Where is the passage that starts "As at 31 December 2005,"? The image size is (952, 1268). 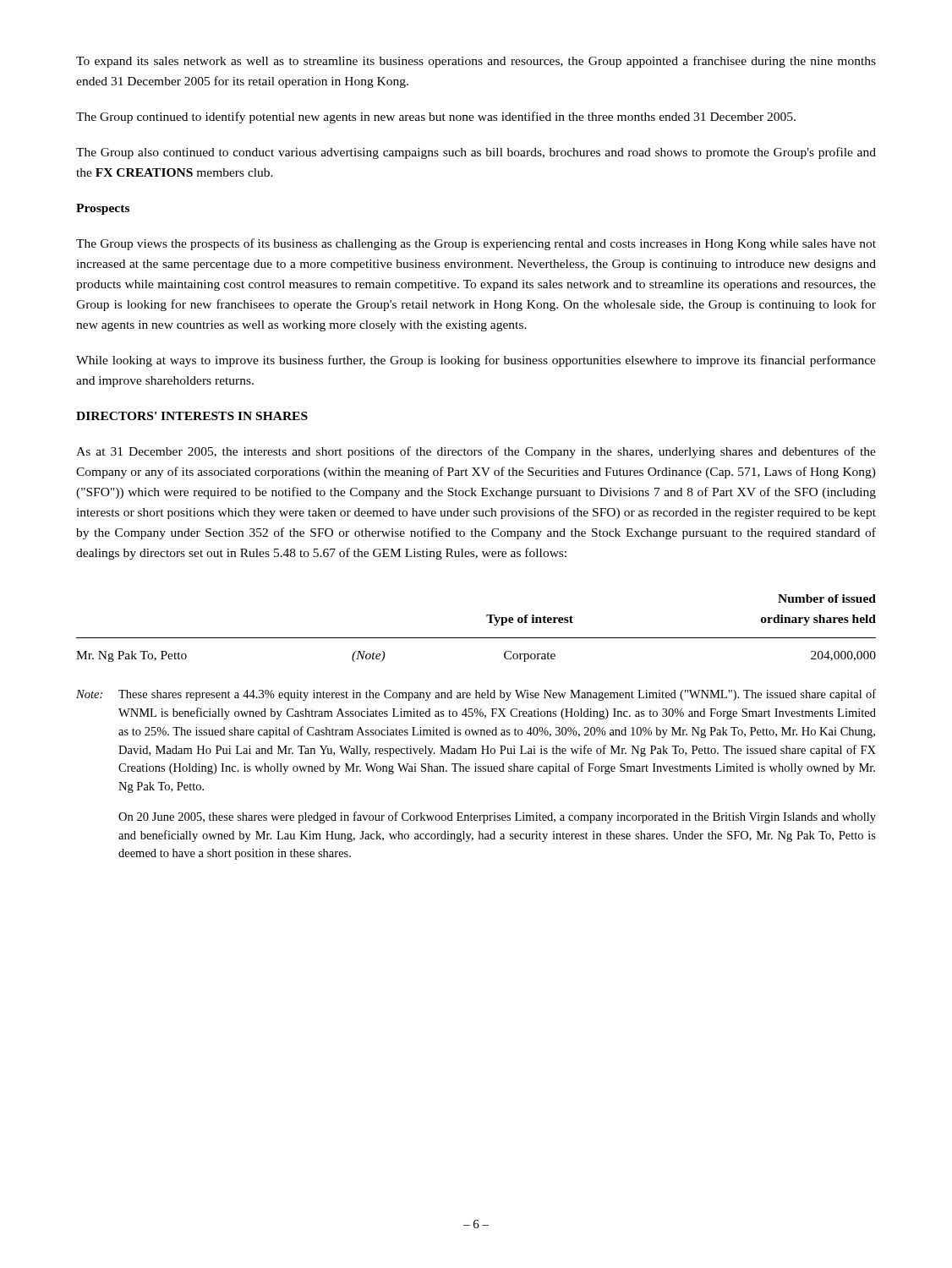pyautogui.click(x=476, y=502)
